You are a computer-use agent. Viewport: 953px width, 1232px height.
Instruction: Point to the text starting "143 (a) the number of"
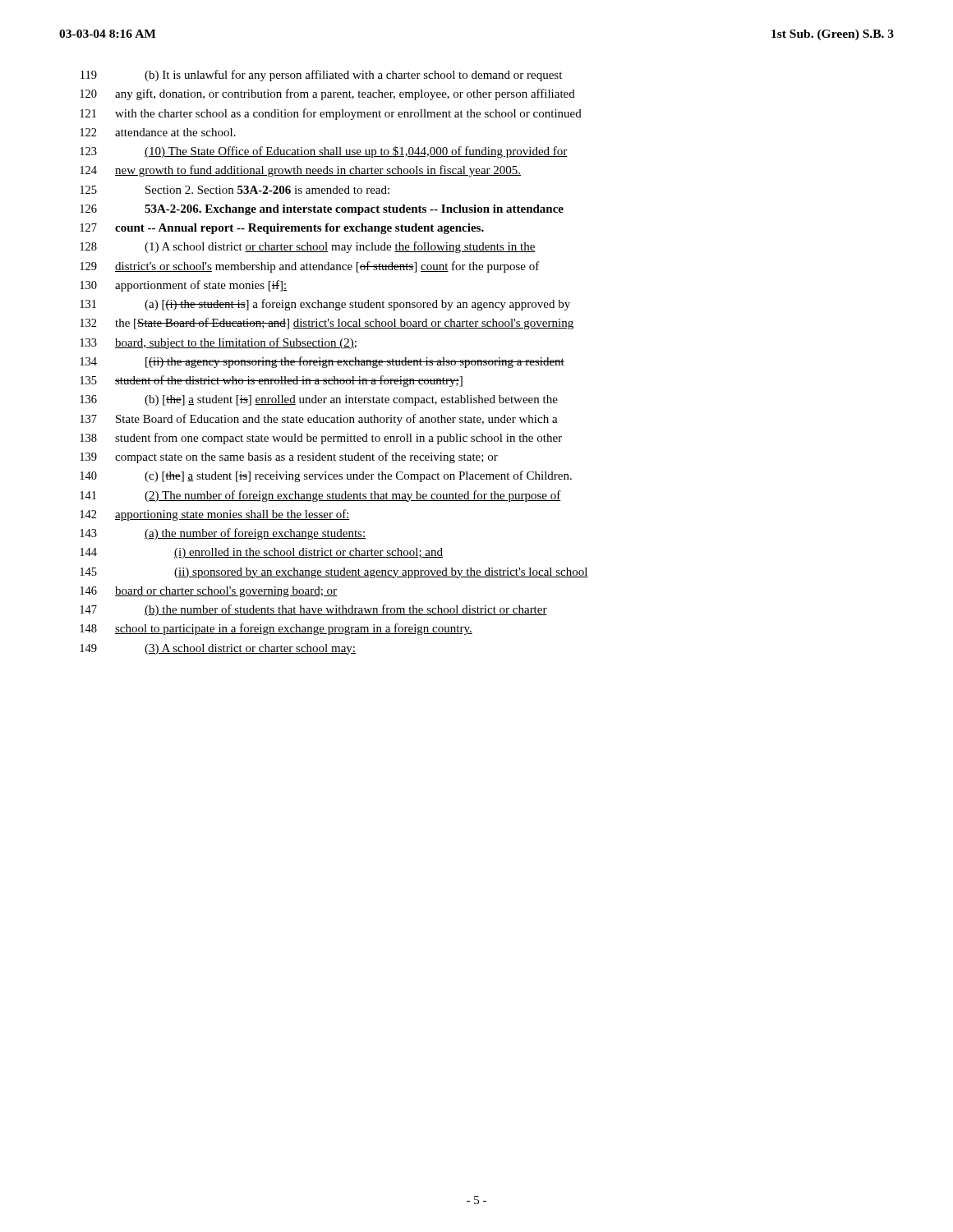pyautogui.click(x=223, y=534)
